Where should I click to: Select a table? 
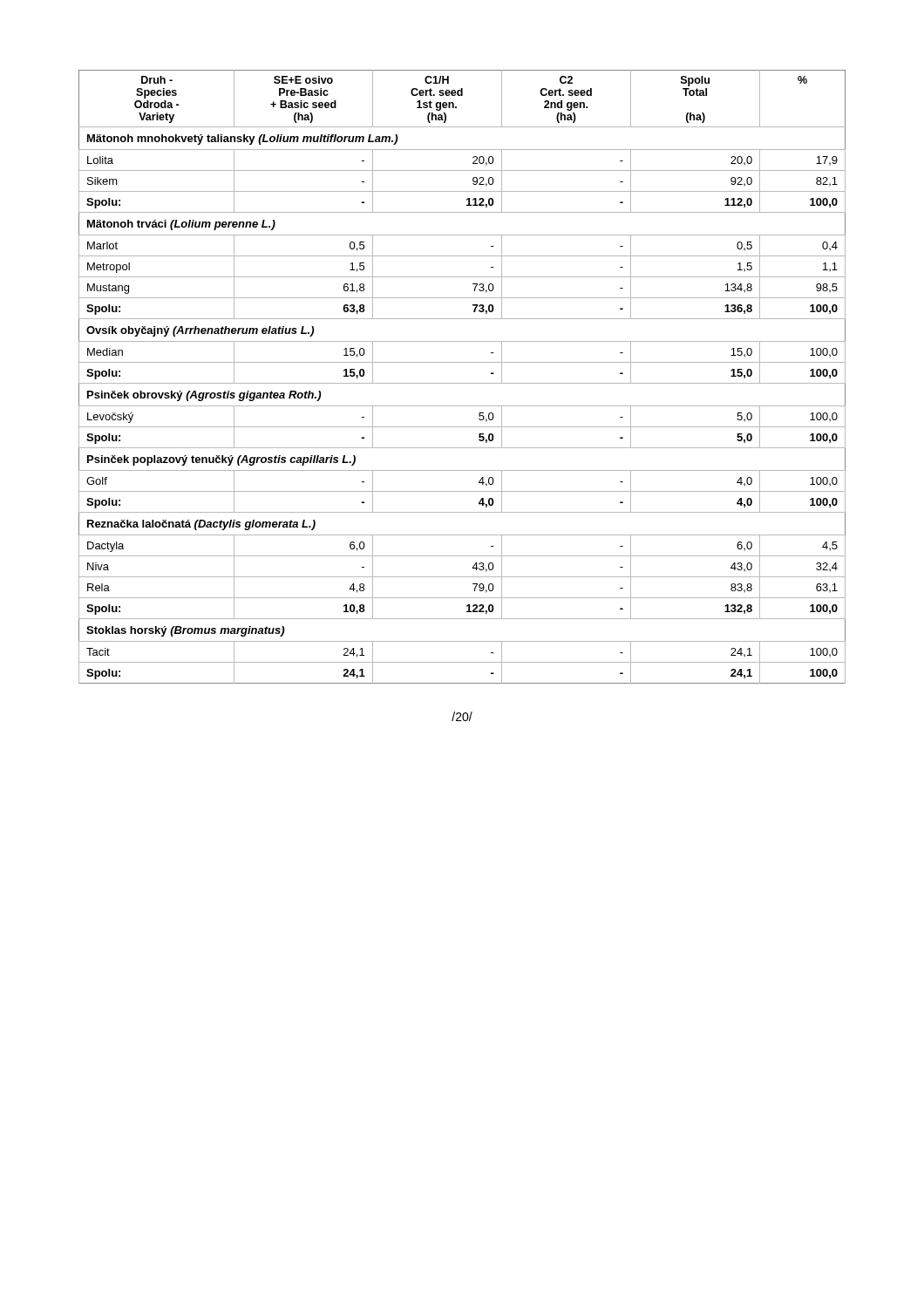pyautogui.click(x=462, y=377)
